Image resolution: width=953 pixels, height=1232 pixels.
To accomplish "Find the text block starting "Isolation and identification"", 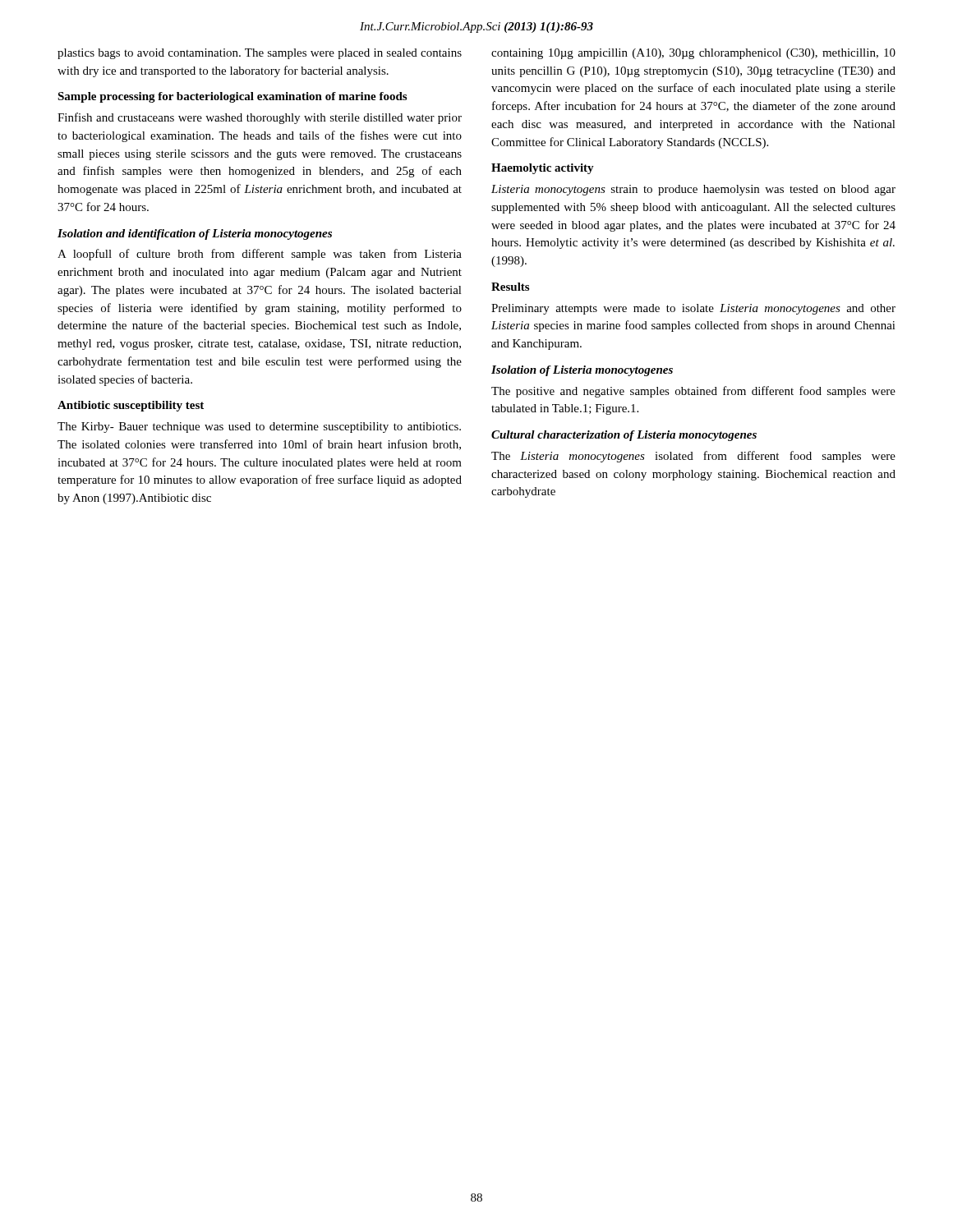I will (x=195, y=233).
